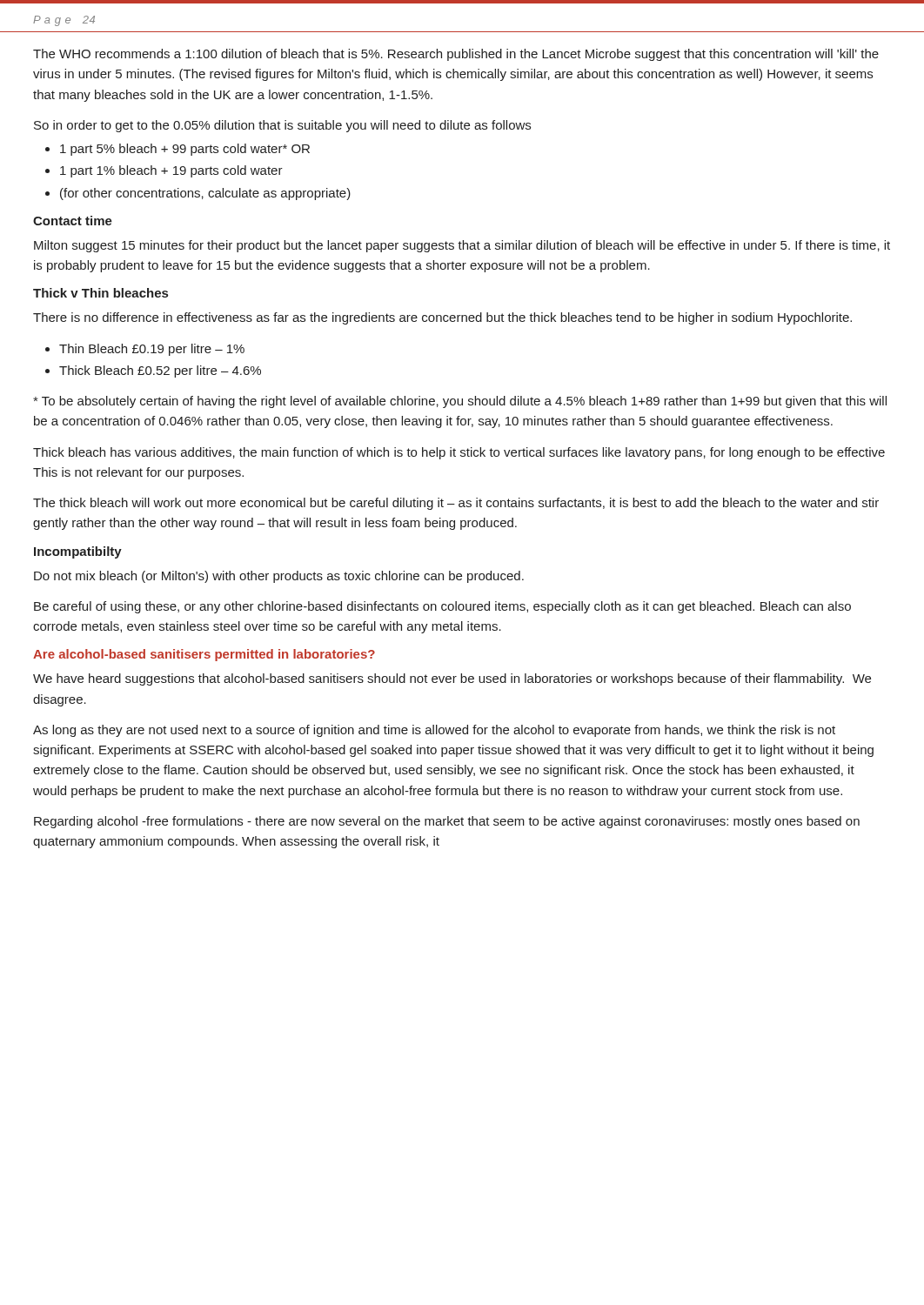Find the region starting "Be careful of using these,"
The image size is (924, 1305).
pyautogui.click(x=442, y=616)
